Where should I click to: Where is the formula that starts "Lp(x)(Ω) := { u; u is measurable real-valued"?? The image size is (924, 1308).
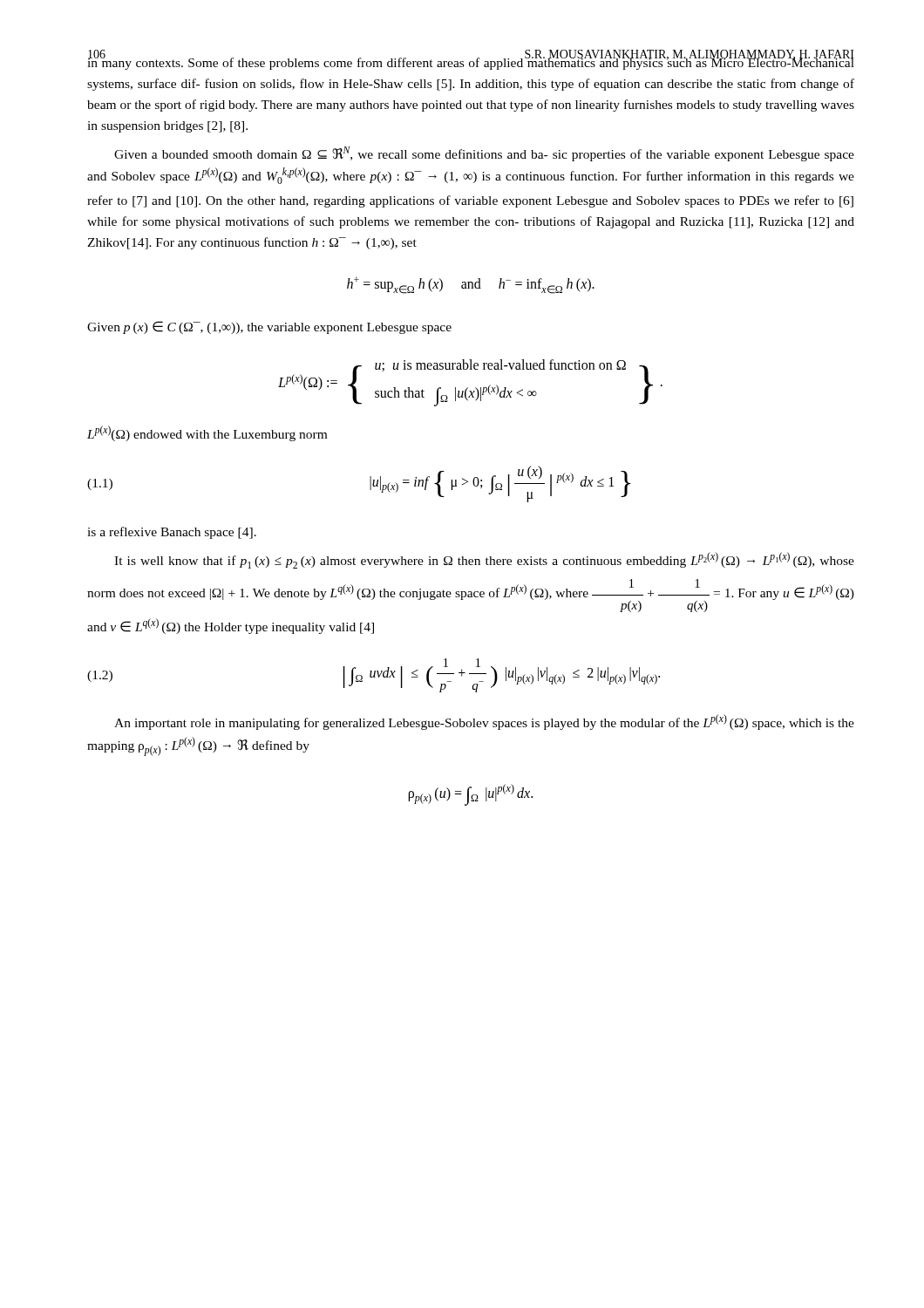click(x=471, y=383)
